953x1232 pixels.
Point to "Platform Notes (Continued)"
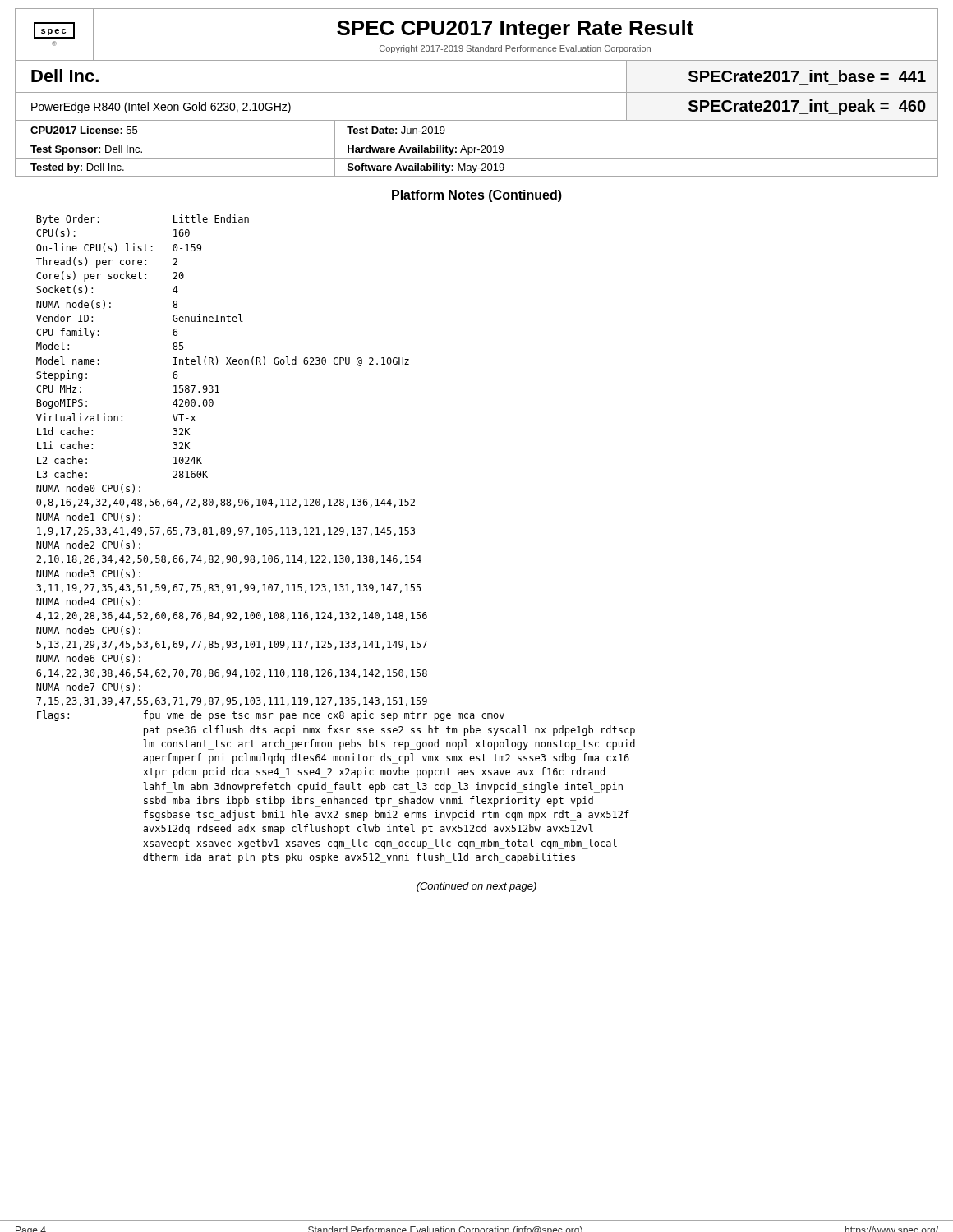point(476,195)
